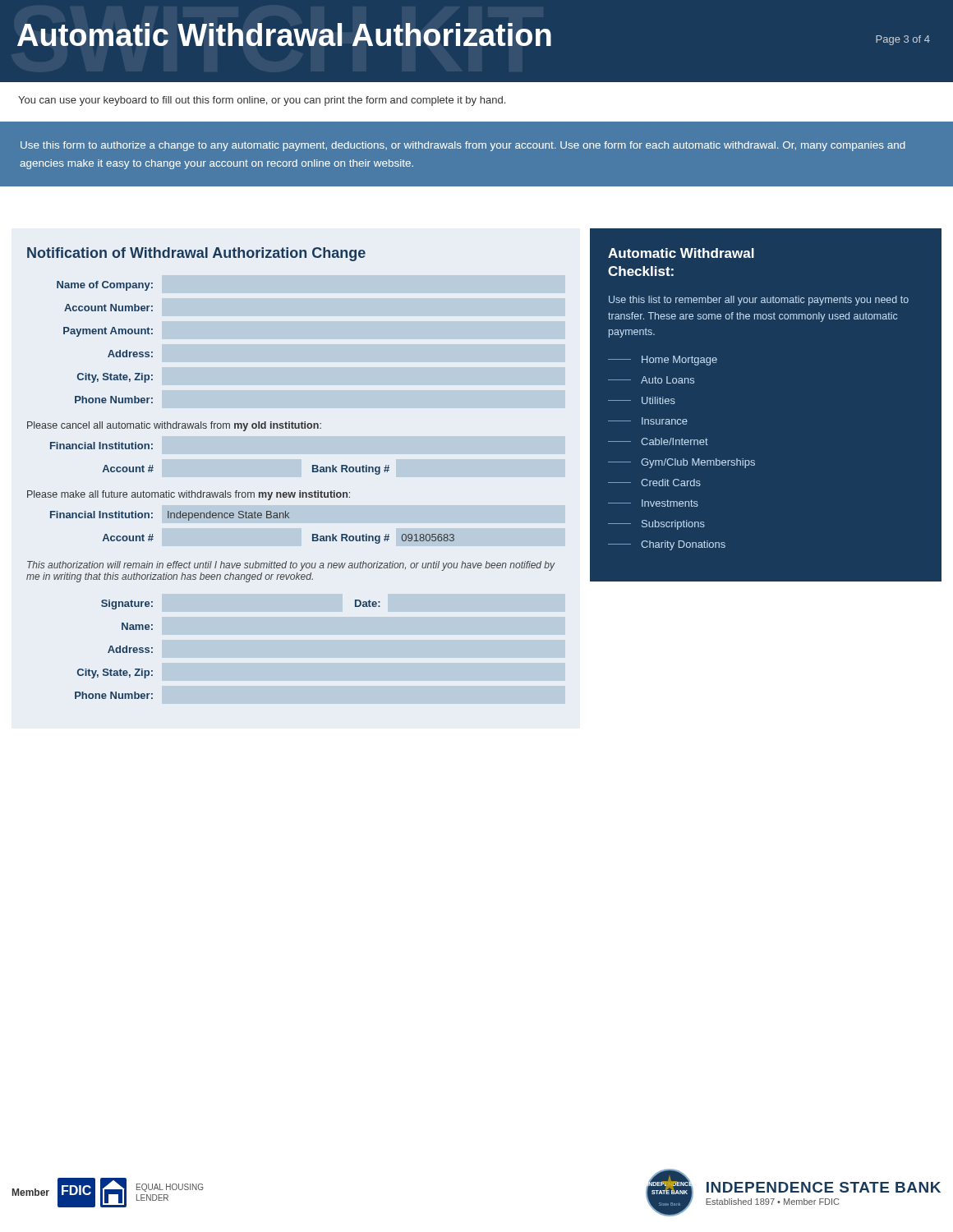The image size is (953, 1232).
Task: Click on the section header that reads "Automatic WithdrawalChecklist:"
Action: coord(681,262)
